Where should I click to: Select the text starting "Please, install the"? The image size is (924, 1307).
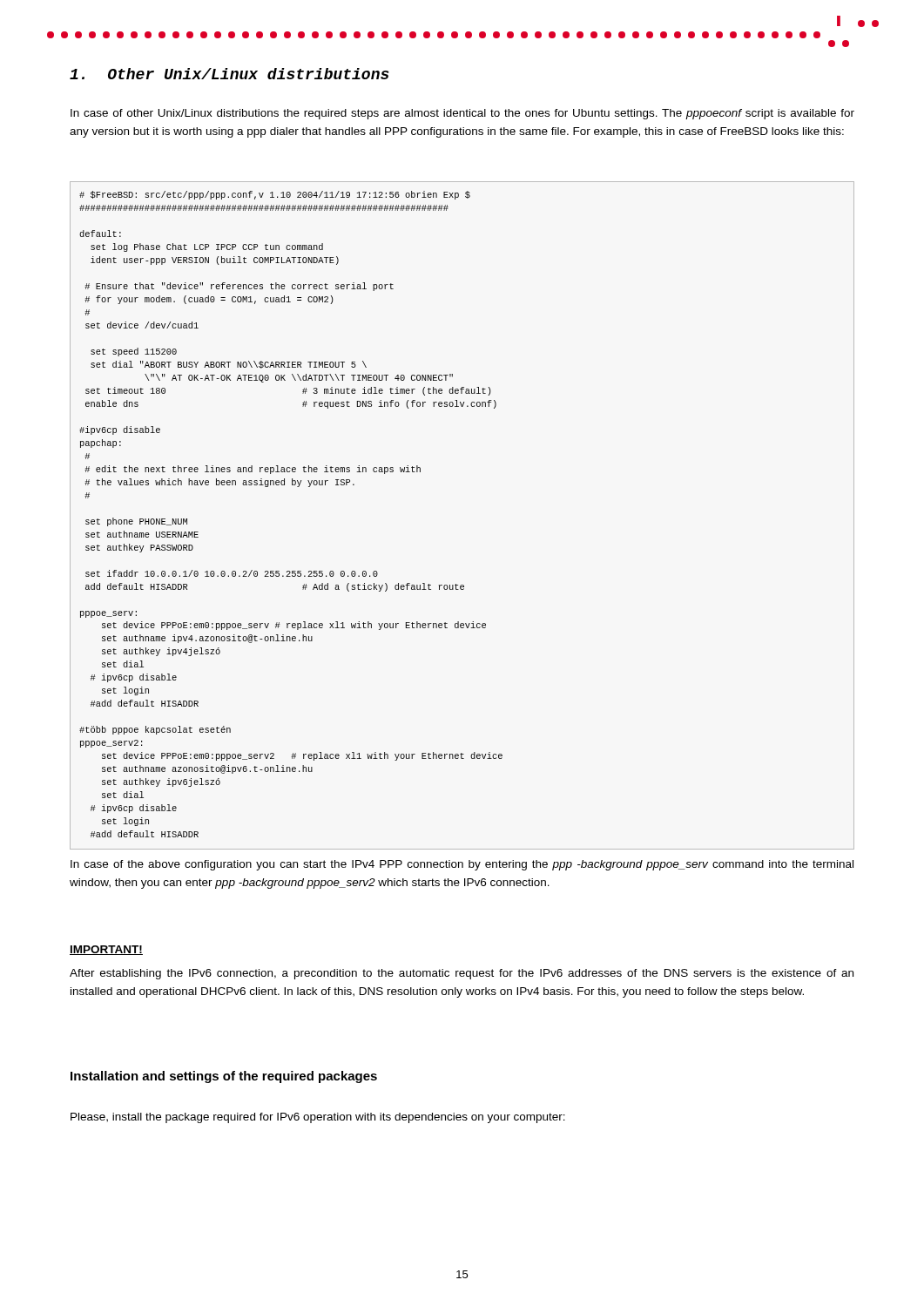pos(318,1117)
